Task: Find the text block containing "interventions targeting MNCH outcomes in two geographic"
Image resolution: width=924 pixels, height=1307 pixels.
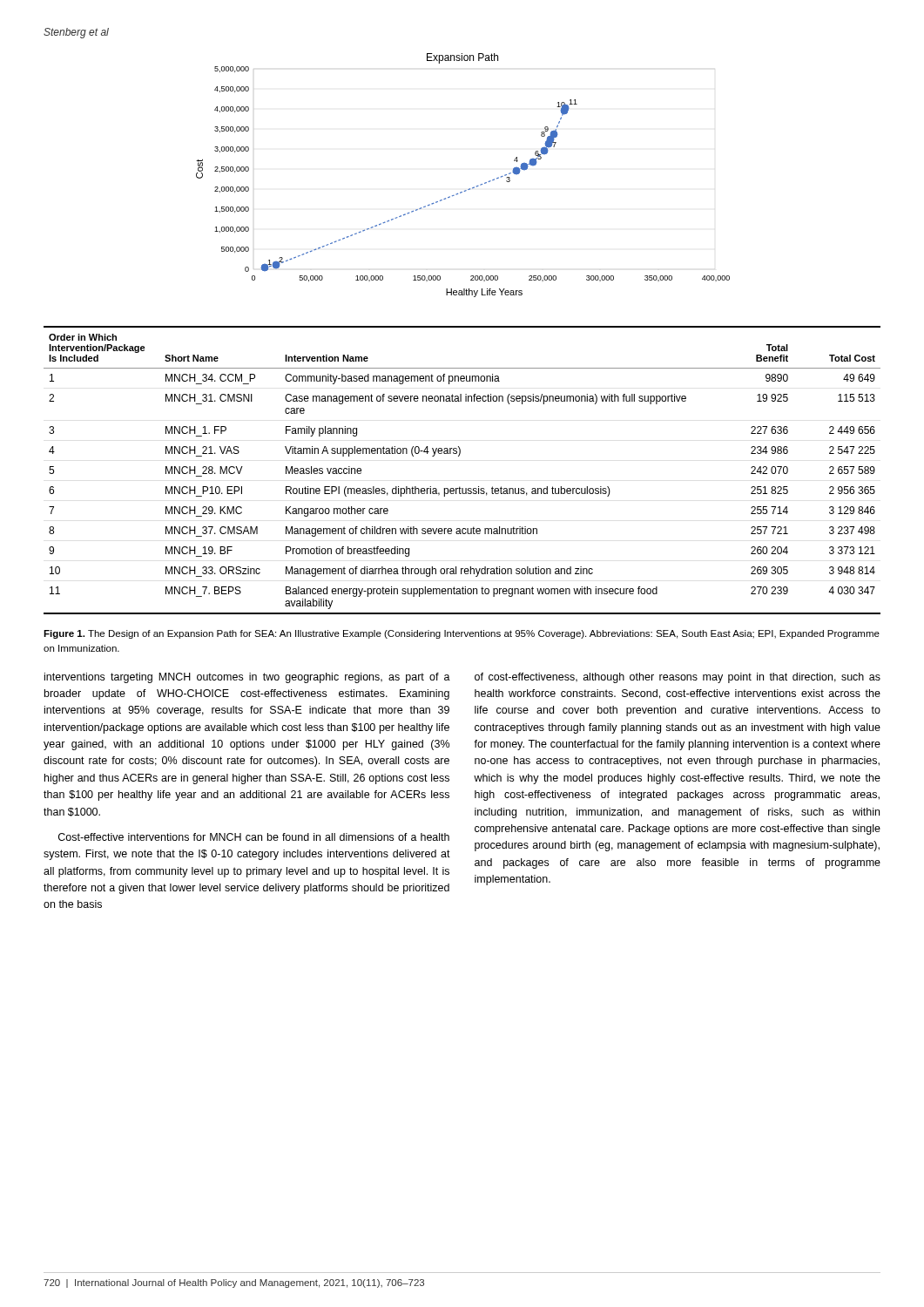Action: pos(247,744)
